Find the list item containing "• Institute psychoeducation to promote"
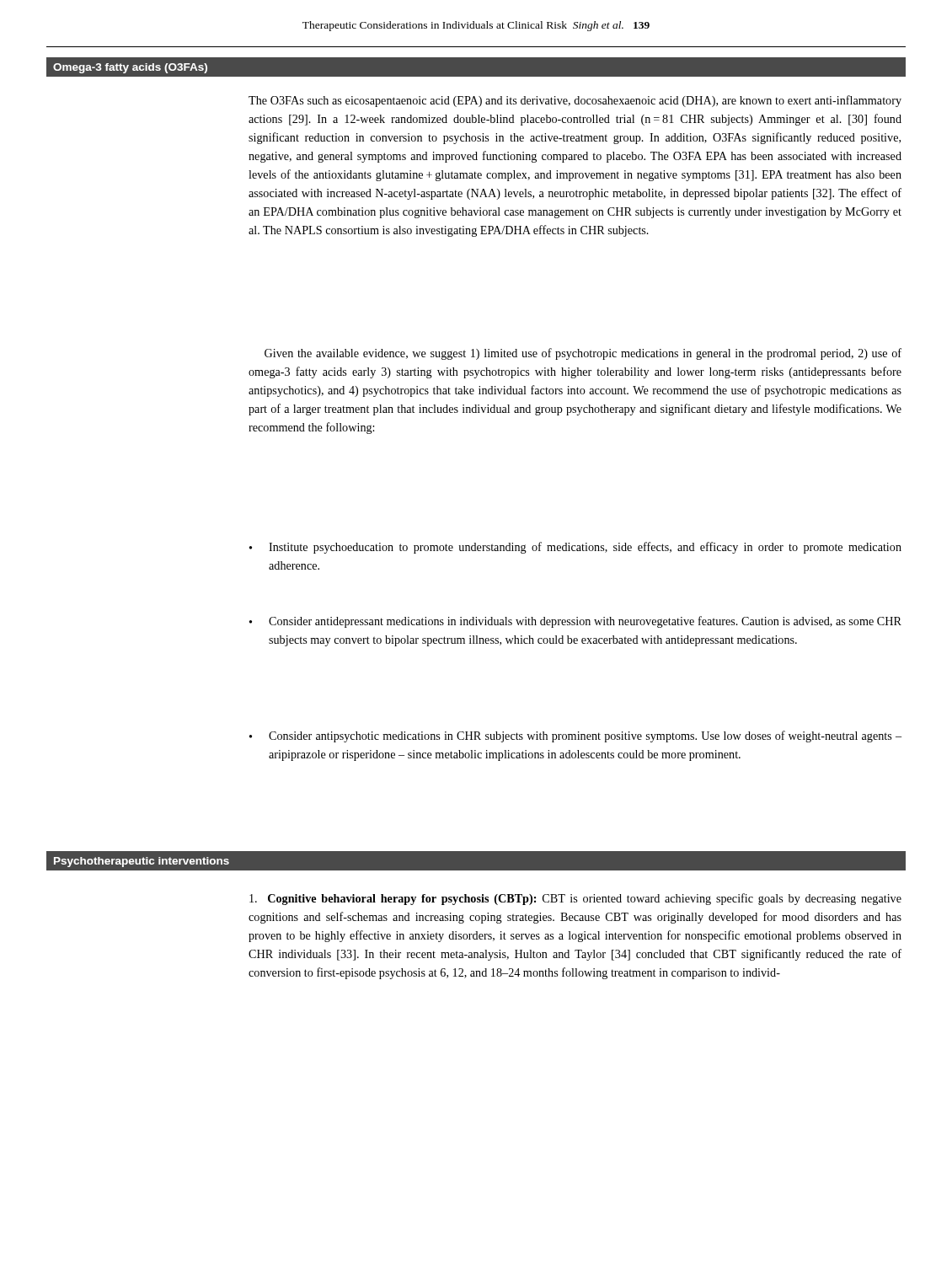The image size is (952, 1264). [x=575, y=556]
